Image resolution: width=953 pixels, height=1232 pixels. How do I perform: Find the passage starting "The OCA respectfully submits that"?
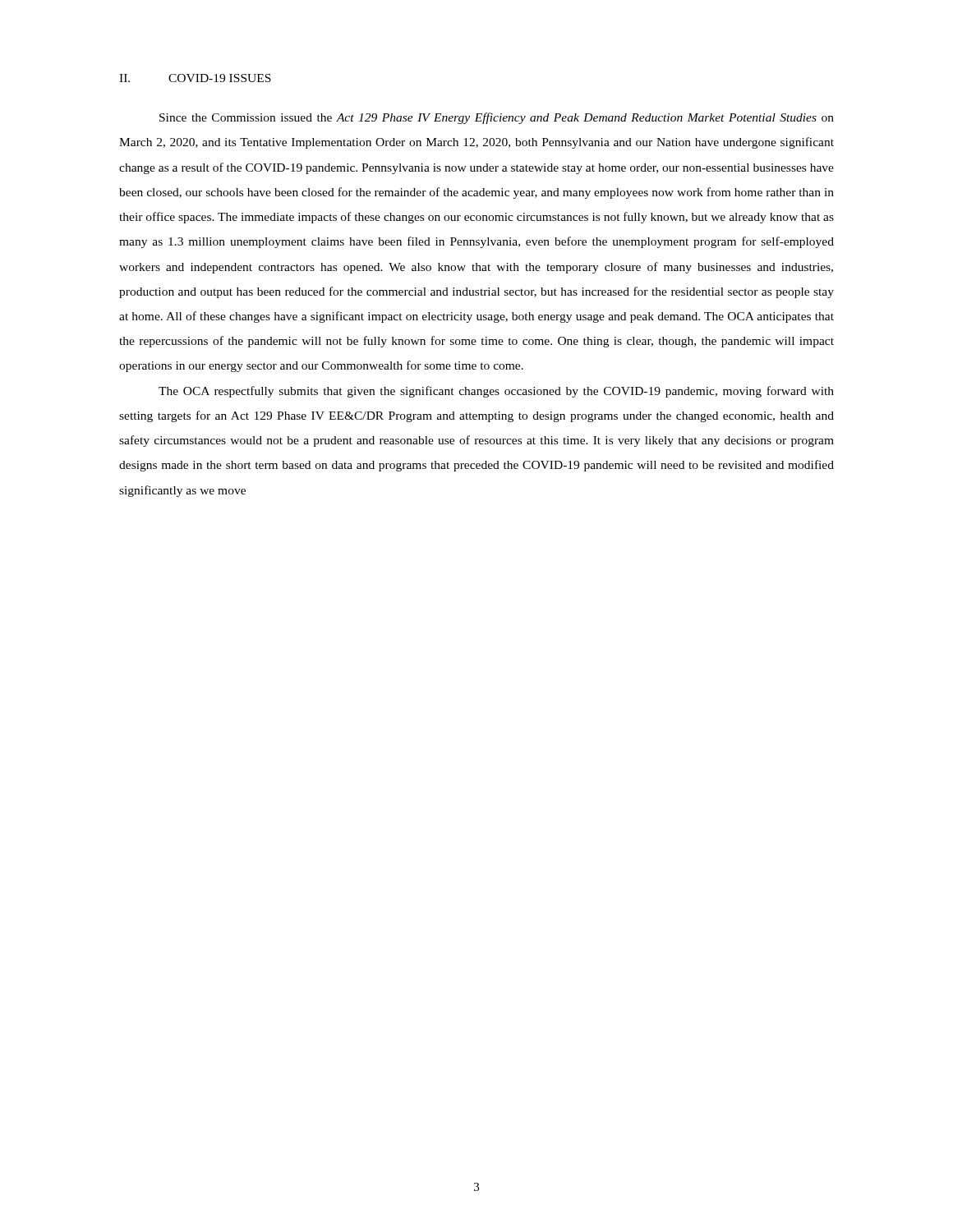[x=476, y=440]
